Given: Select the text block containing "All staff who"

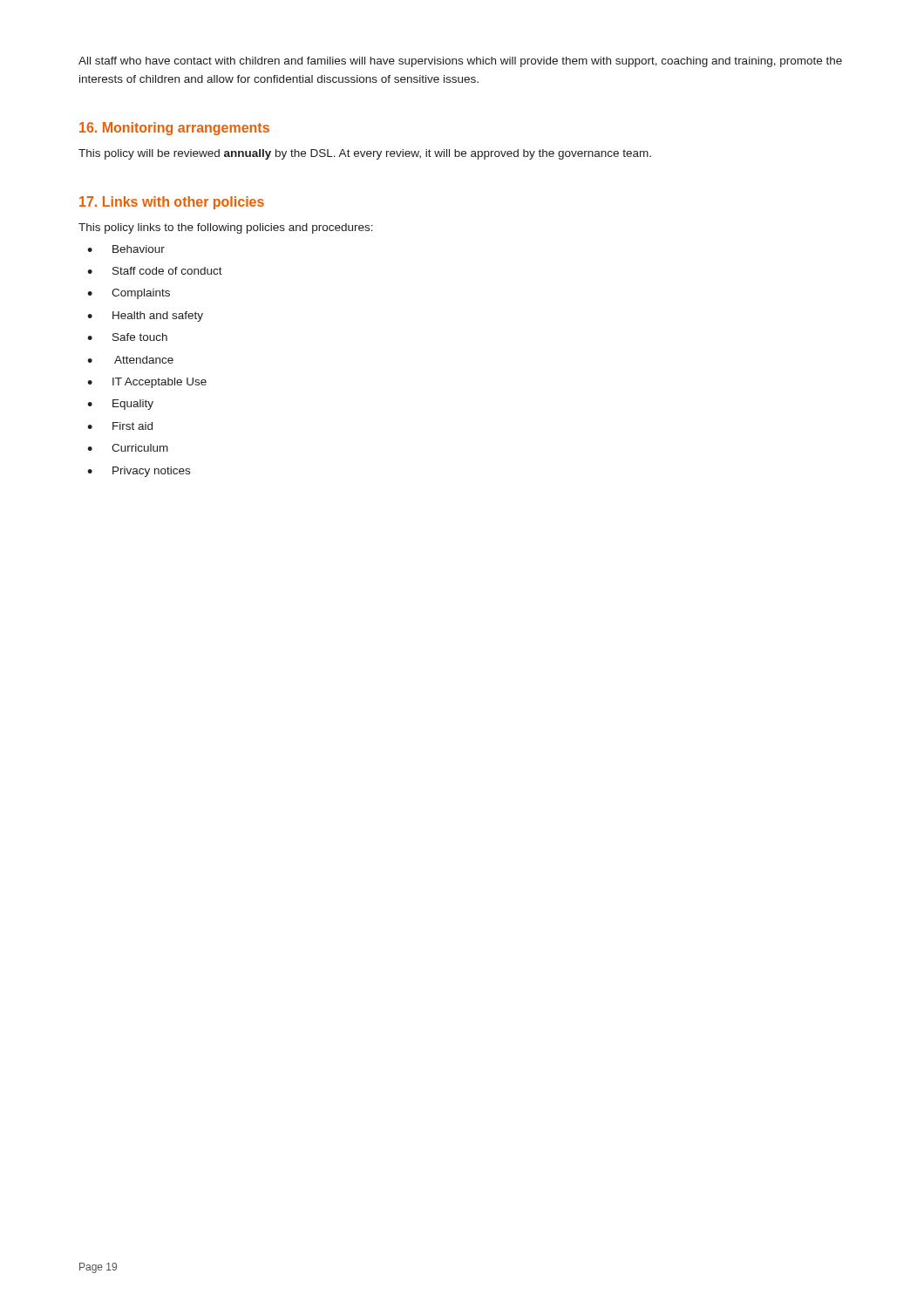Looking at the screenshot, I should pos(460,70).
